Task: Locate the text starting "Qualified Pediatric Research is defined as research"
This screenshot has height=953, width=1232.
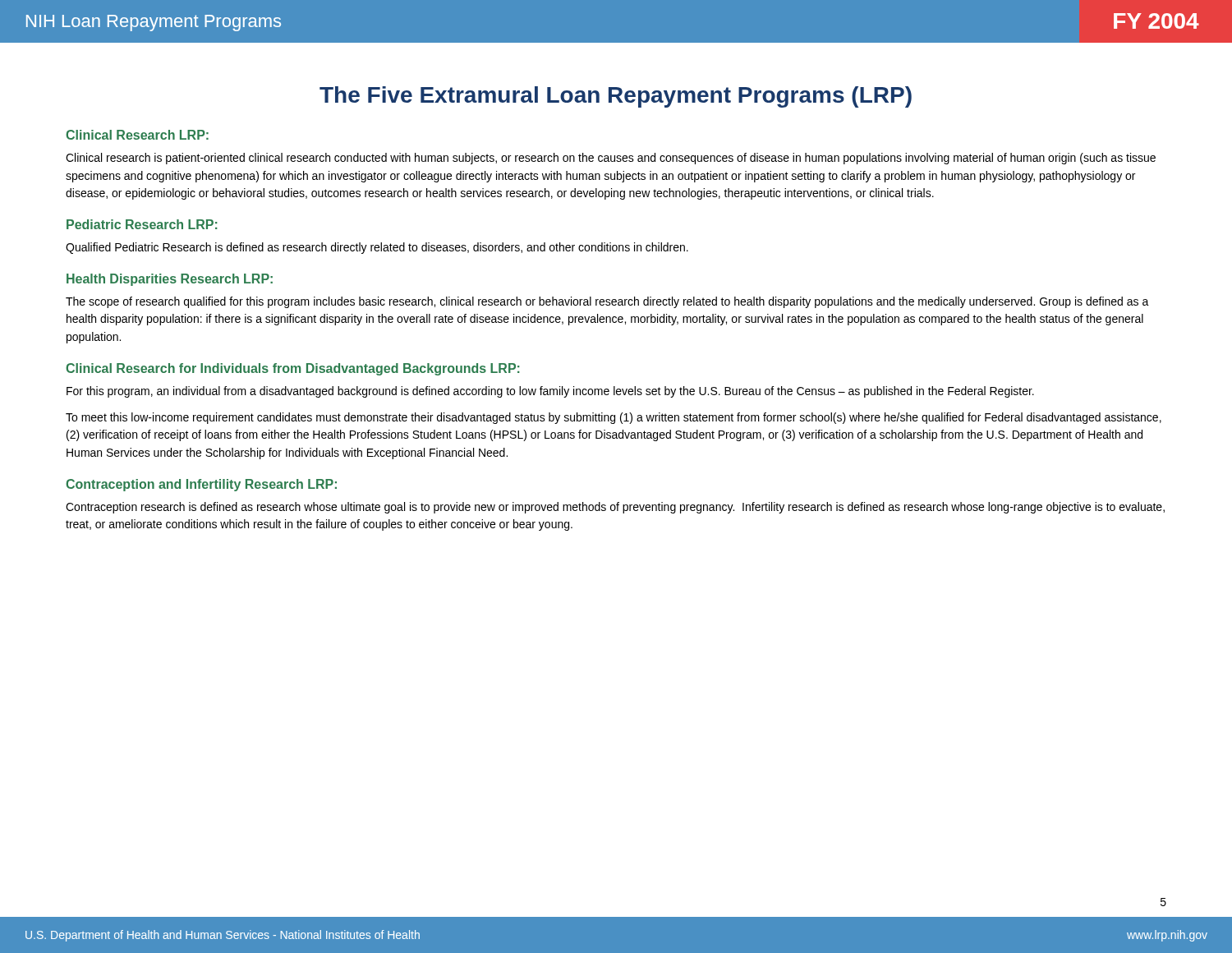Action: coord(377,247)
